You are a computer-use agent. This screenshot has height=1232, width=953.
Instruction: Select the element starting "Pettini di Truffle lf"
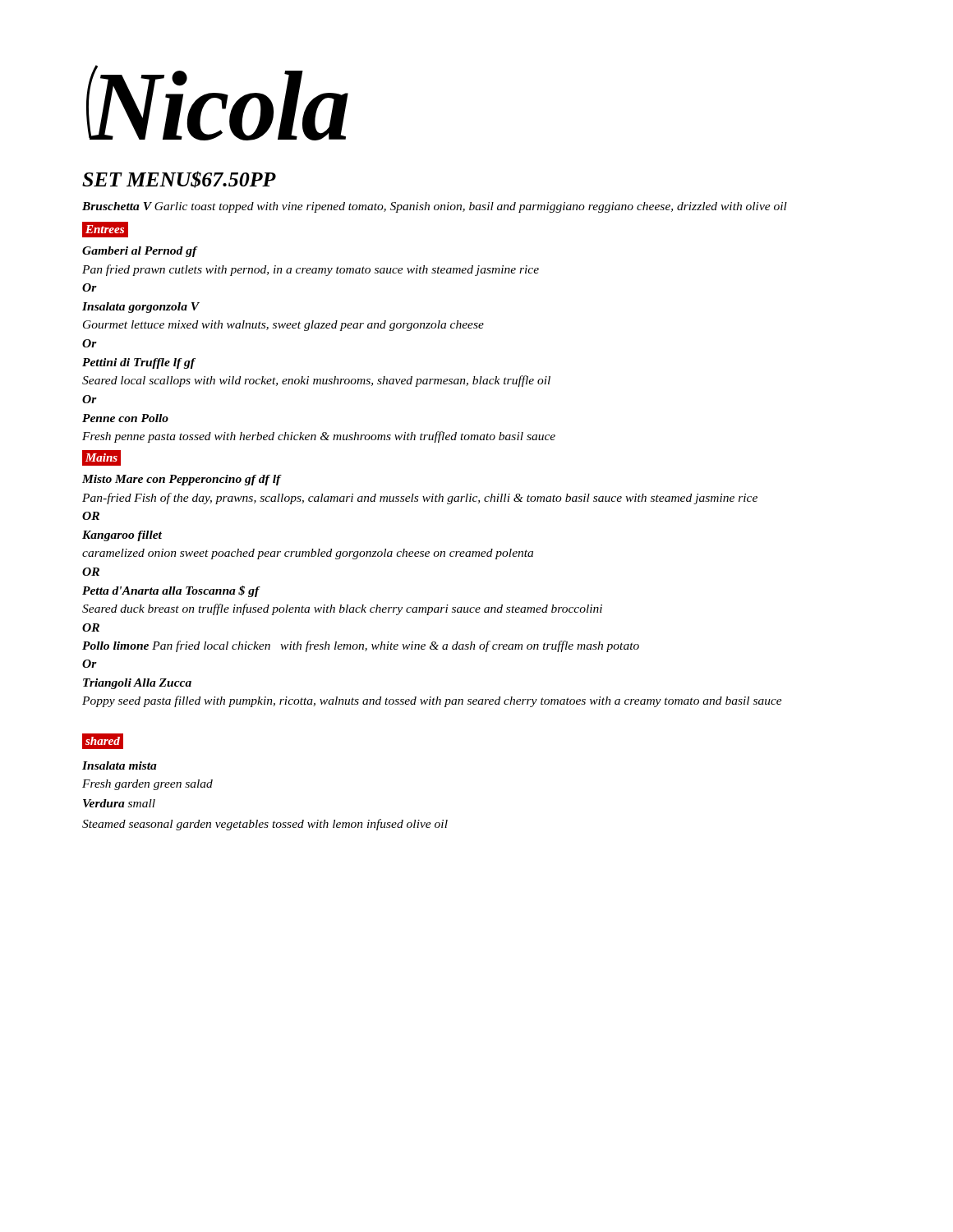139,363
